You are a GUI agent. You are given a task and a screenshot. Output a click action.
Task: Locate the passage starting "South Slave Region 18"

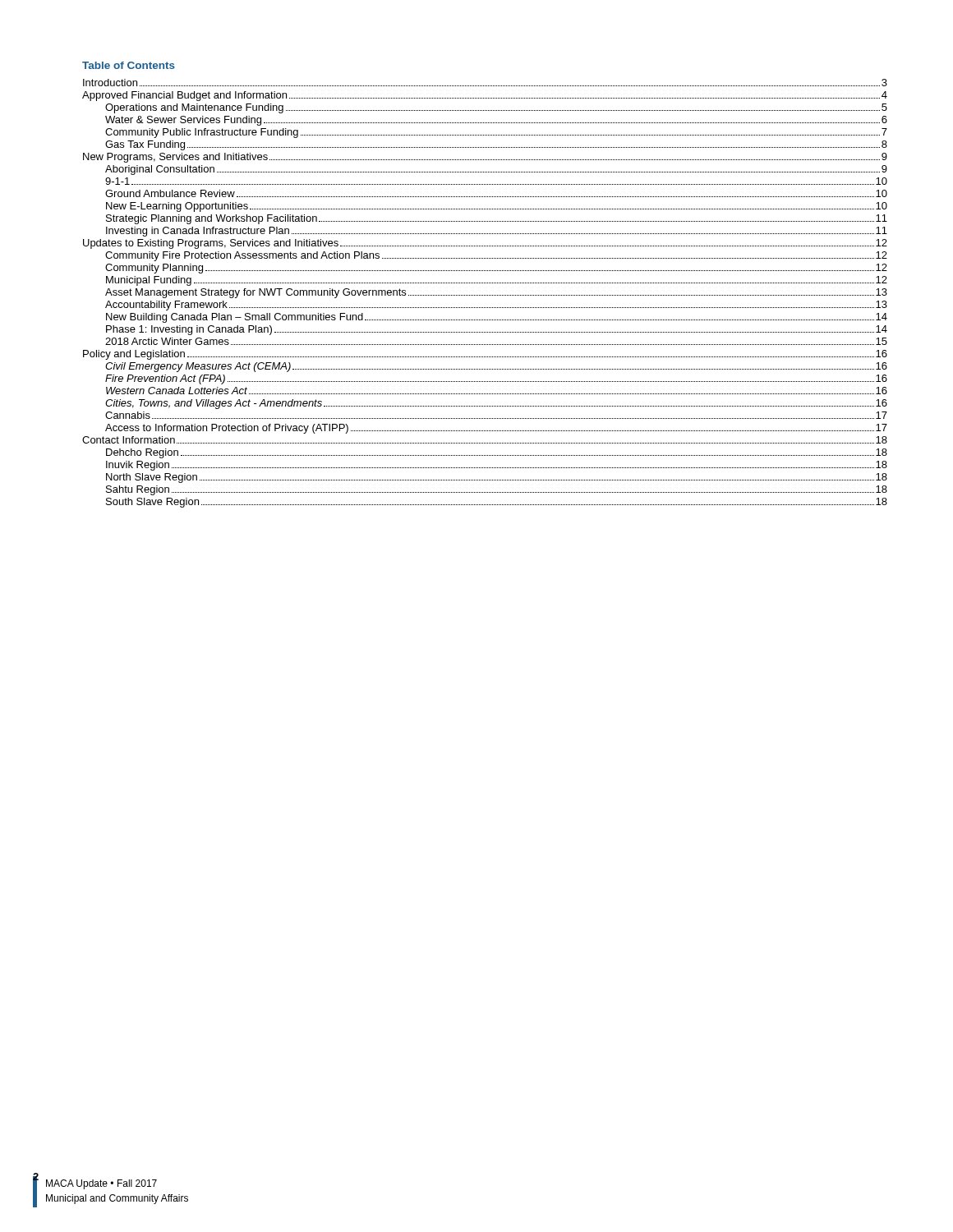(x=496, y=501)
